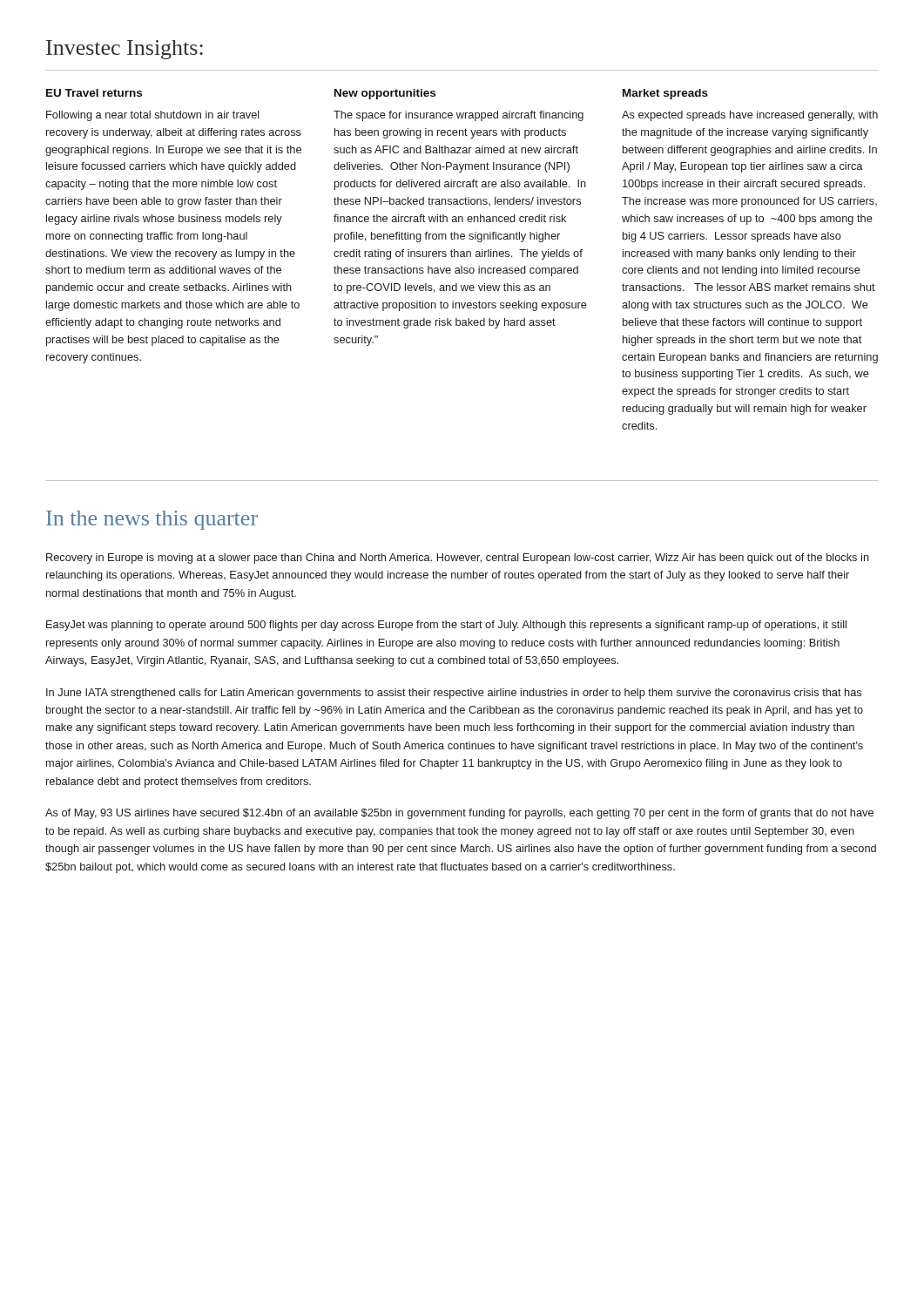
Task: Click on the element starting "Recovery in Europe is moving"
Action: tap(457, 575)
